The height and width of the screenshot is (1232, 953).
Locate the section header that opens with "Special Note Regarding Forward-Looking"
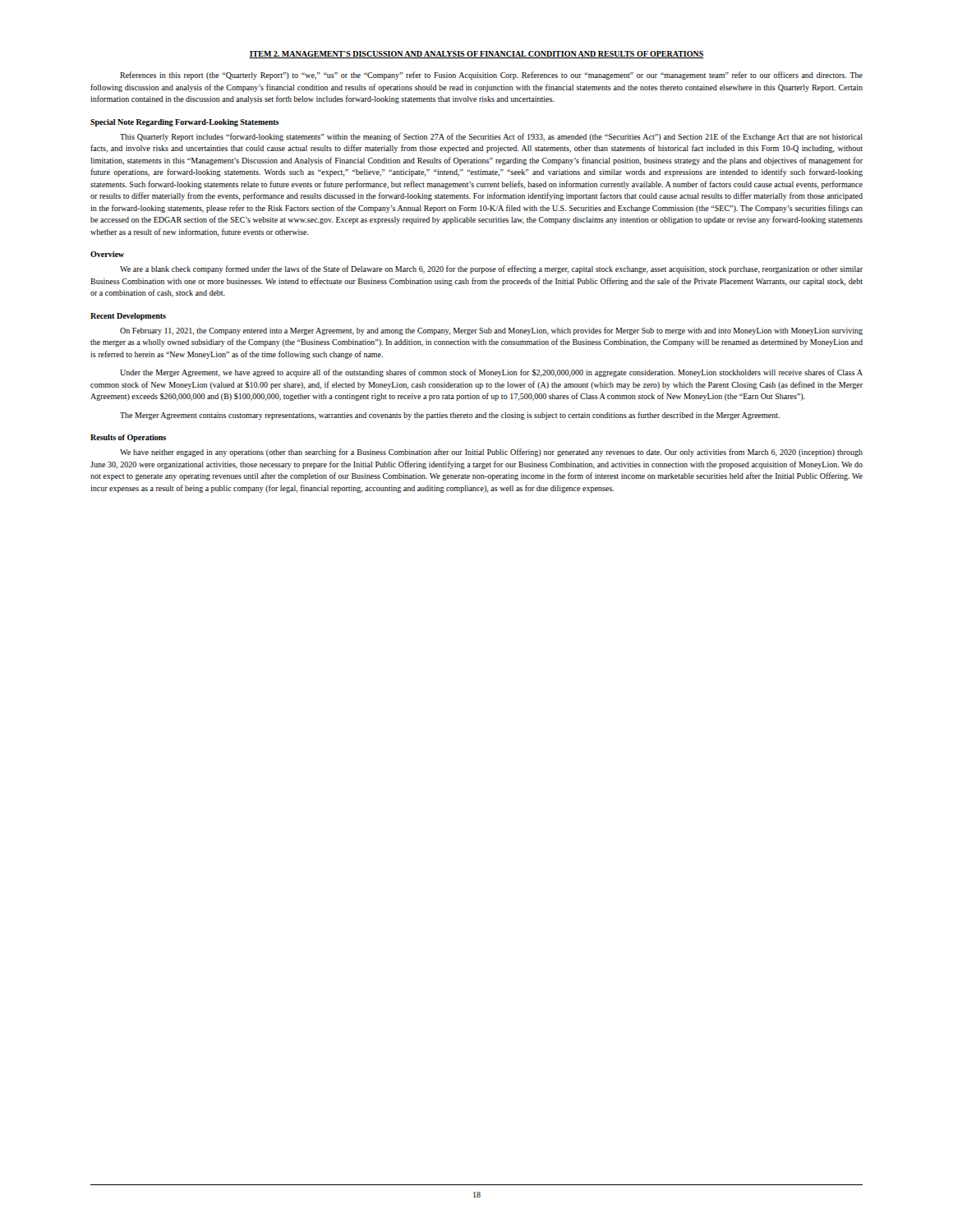coord(185,122)
